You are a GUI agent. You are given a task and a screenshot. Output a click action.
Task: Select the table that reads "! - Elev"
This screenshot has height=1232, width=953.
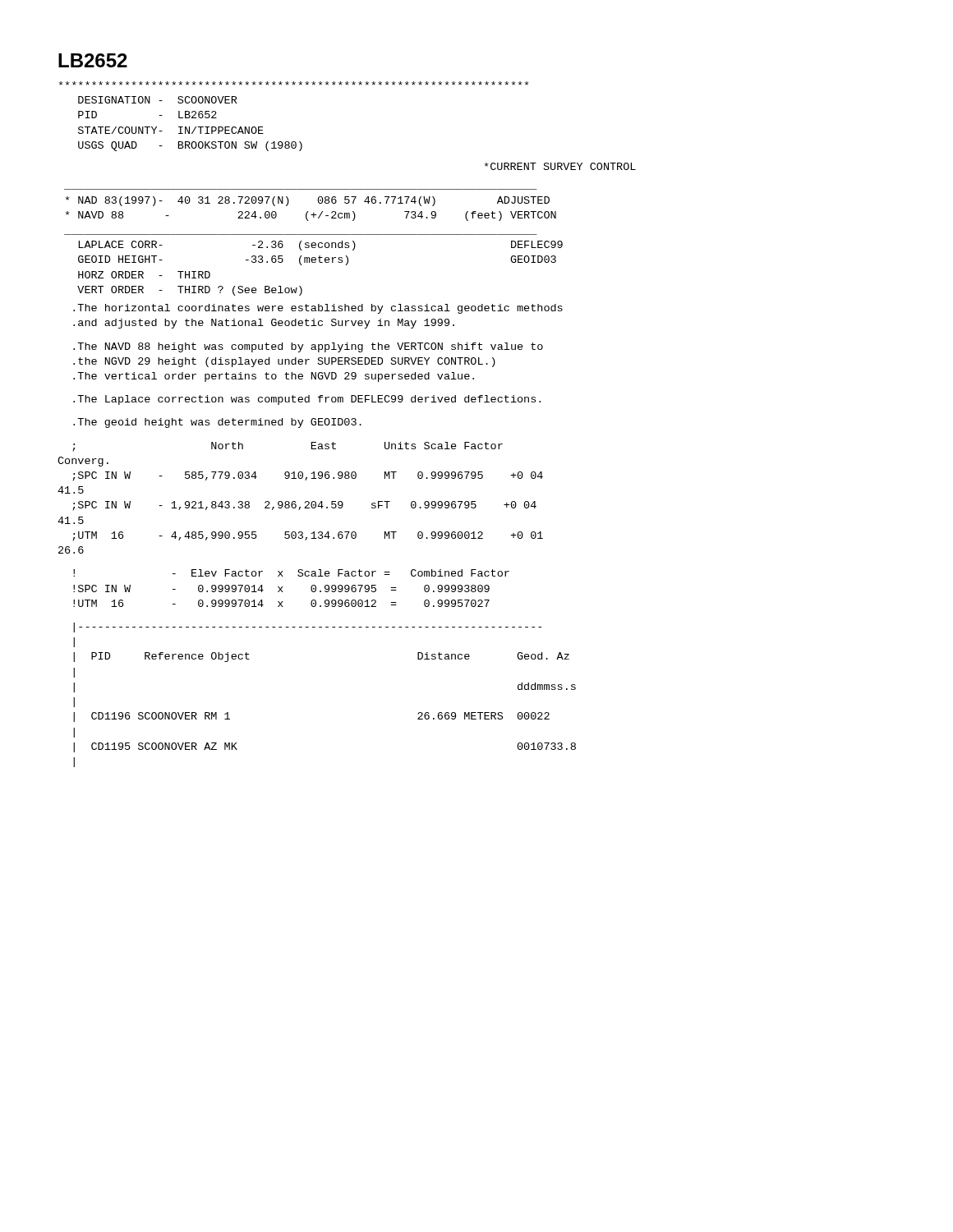476,589
